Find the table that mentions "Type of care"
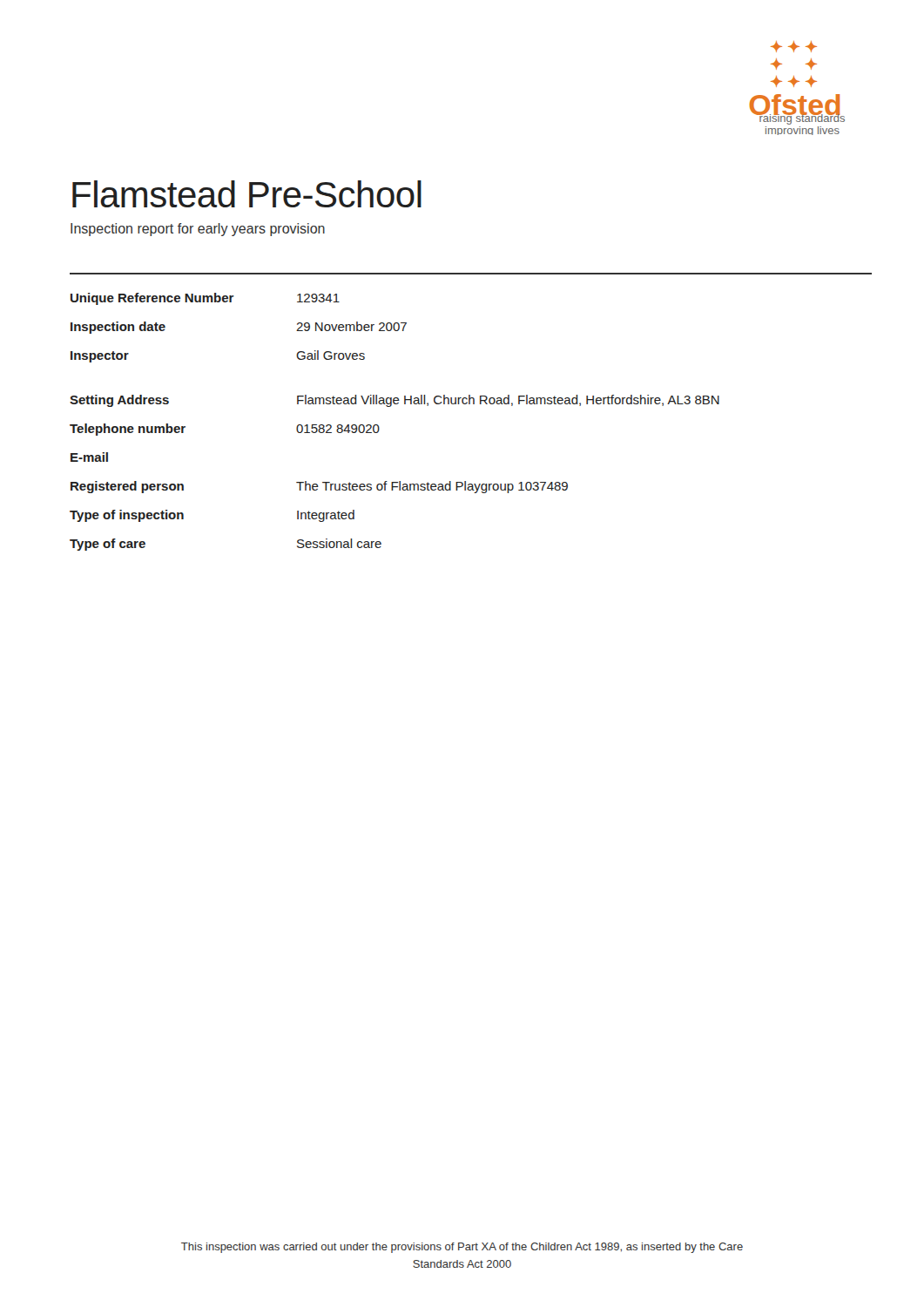Viewport: 924px width, 1307px height. (440, 420)
